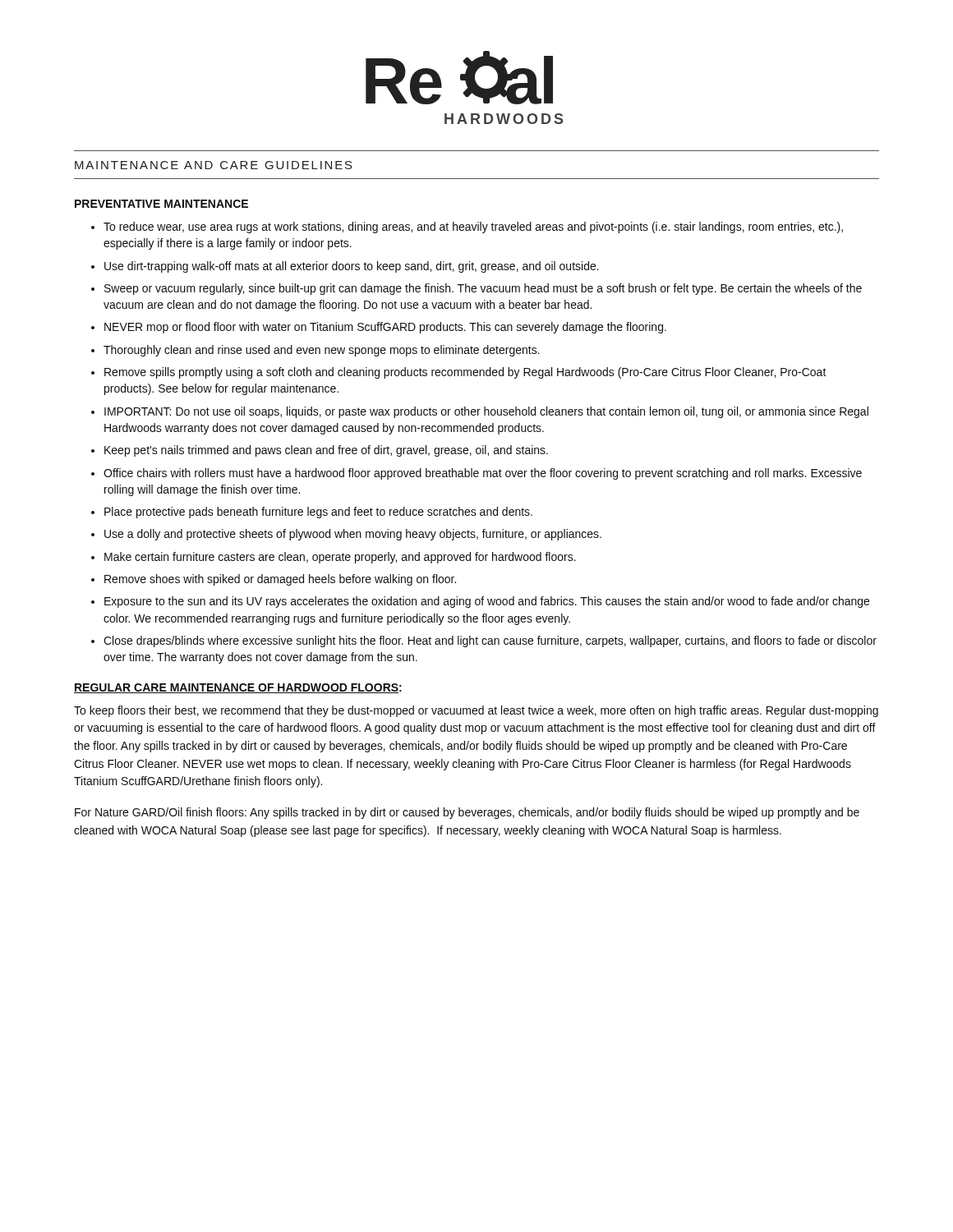Point to the element starting "Use a dolly and"
953x1232 pixels.
[x=353, y=534]
